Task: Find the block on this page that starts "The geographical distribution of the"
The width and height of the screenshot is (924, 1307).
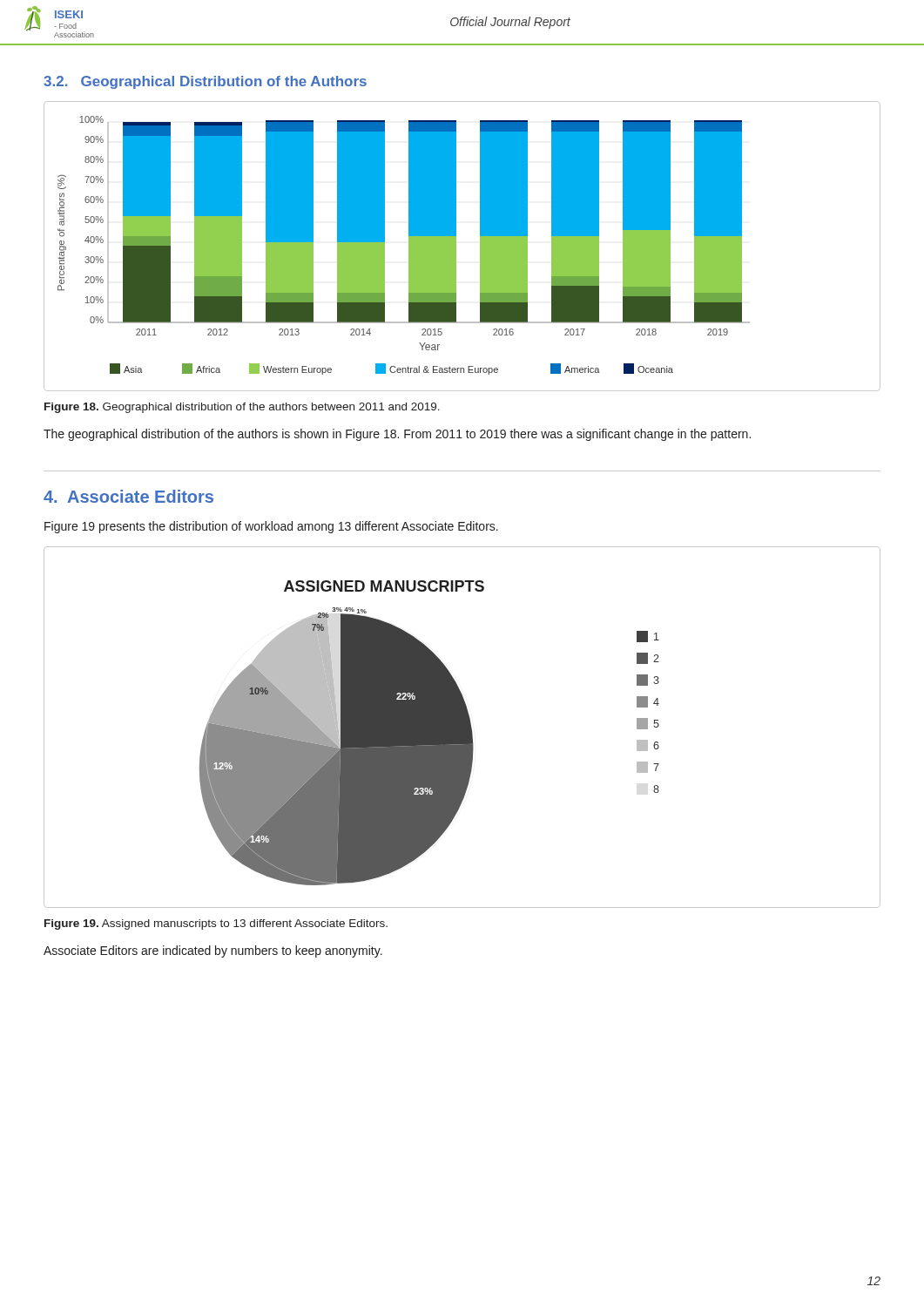Action: [398, 434]
